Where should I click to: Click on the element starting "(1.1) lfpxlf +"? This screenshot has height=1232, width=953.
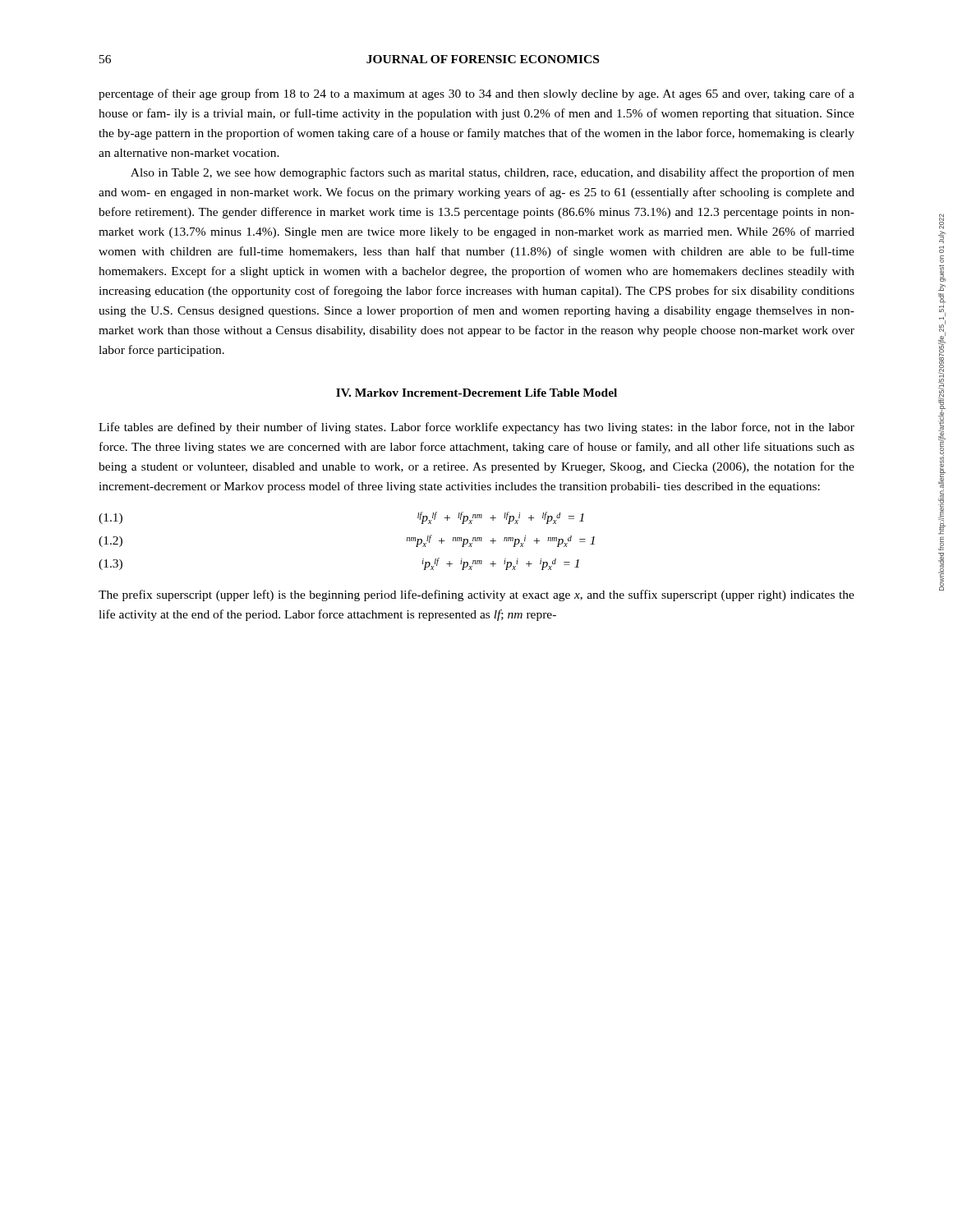476,518
